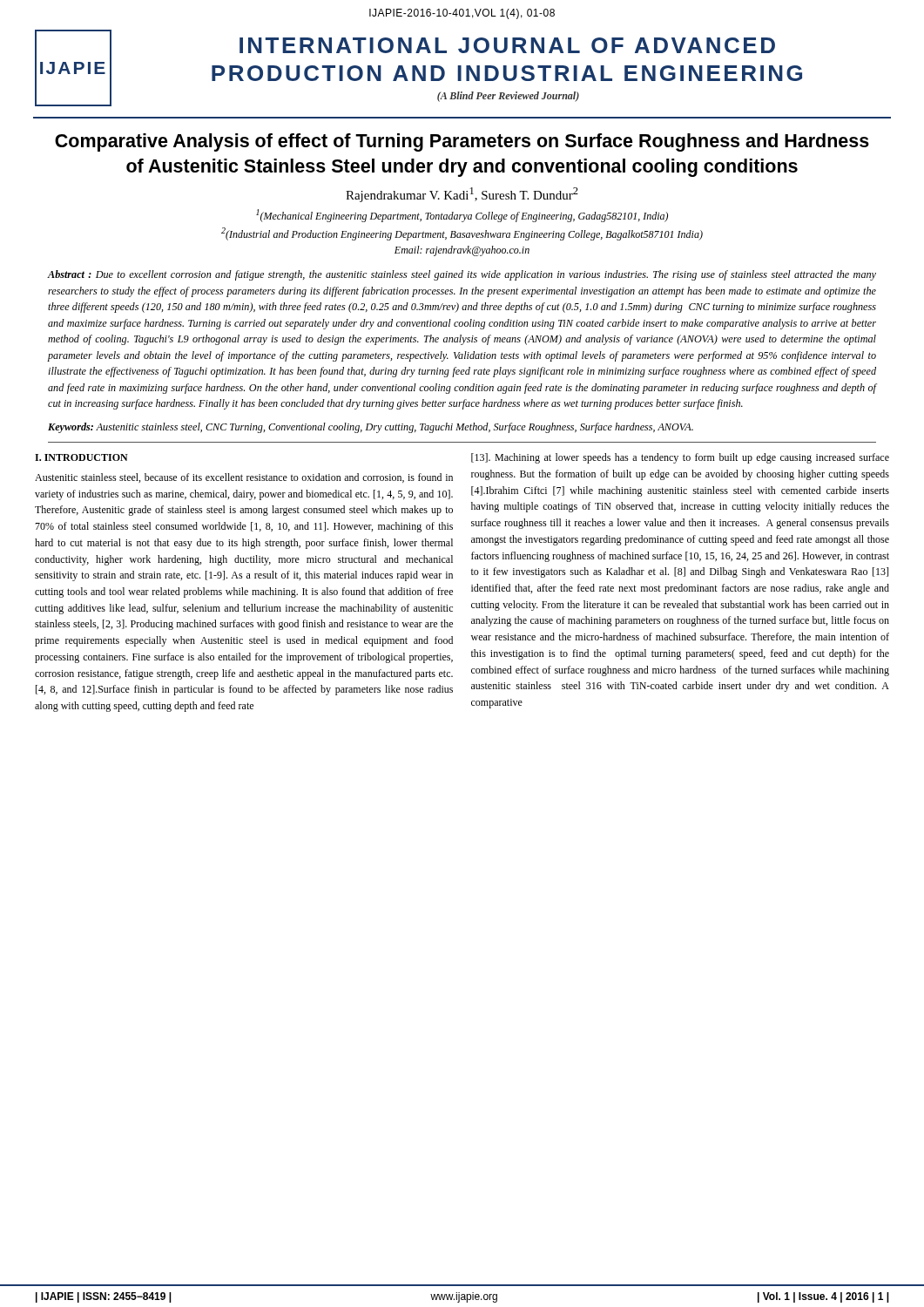The height and width of the screenshot is (1307, 924).
Task: Click the passage that begins "1(Mechanical Engineering Department, Tontadarya College of Engineering, Gadag582101,"
Action: [x=462, y=232]
